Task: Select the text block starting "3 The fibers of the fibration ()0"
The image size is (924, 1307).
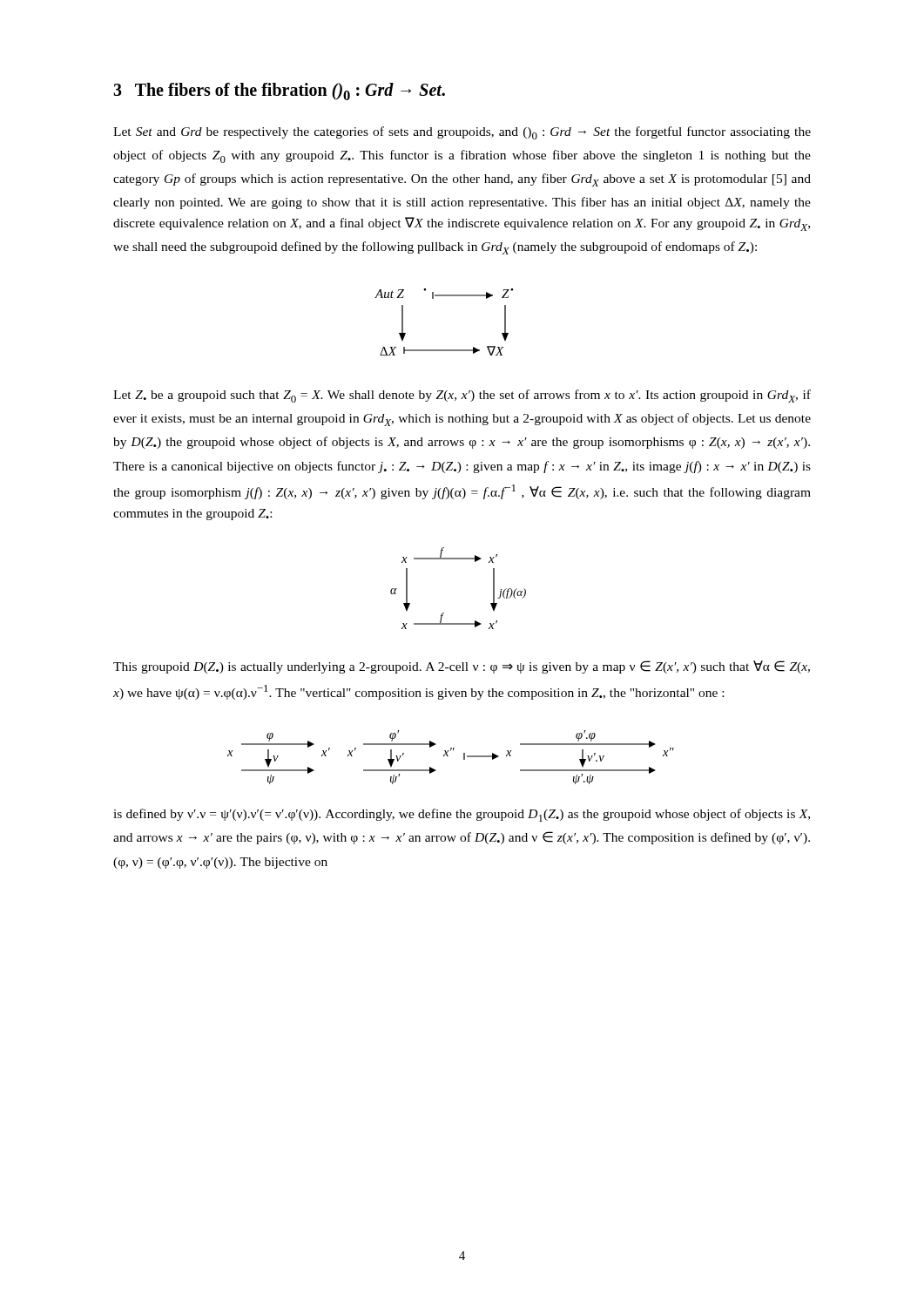Action: click(x=279, y=92)
